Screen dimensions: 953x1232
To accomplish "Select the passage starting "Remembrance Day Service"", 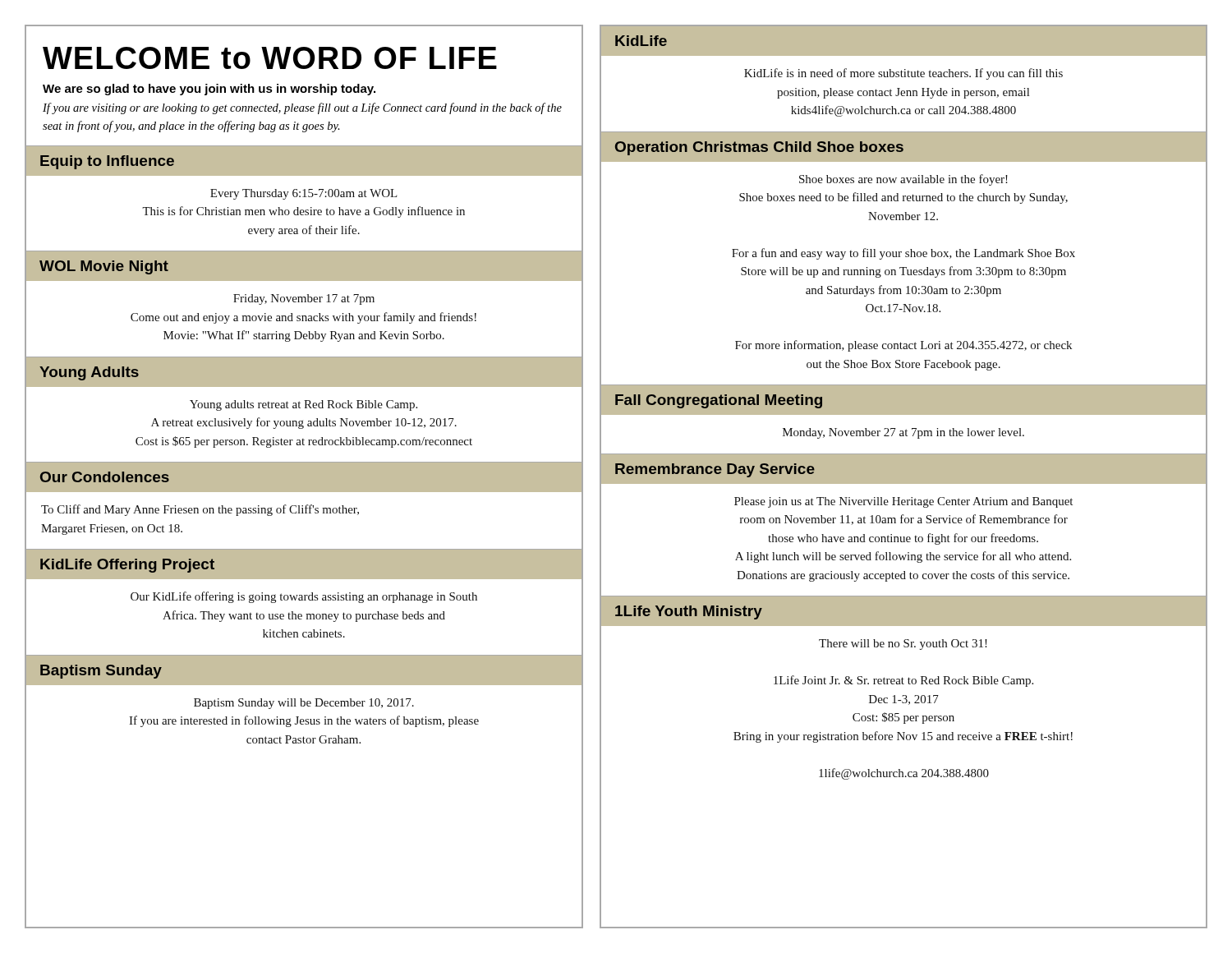I will (x=715, y=468).
